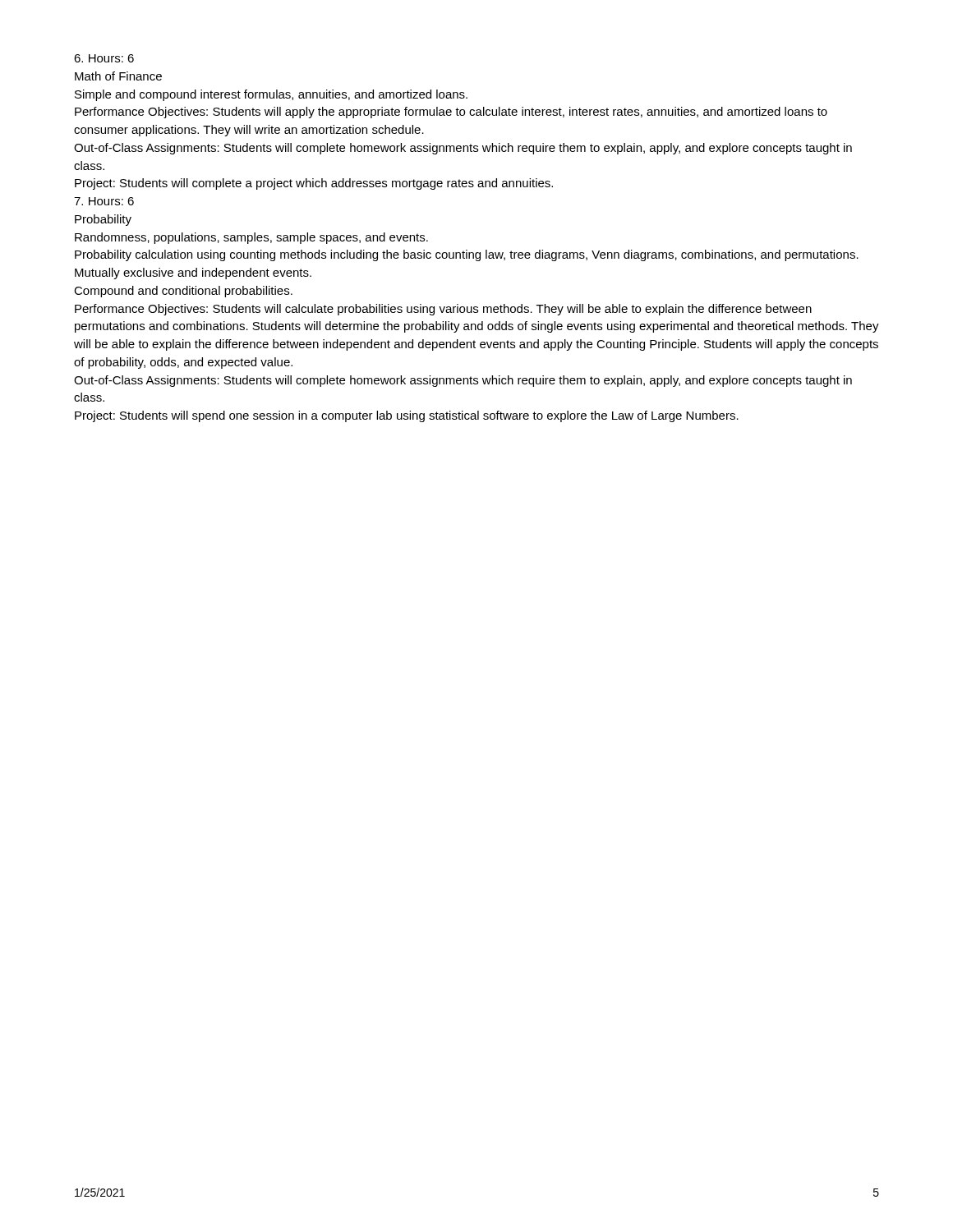Find the text block starting "Randomness, populations, samples, sample"
Screen dimensions: 1232x953
tap(251, 237)
